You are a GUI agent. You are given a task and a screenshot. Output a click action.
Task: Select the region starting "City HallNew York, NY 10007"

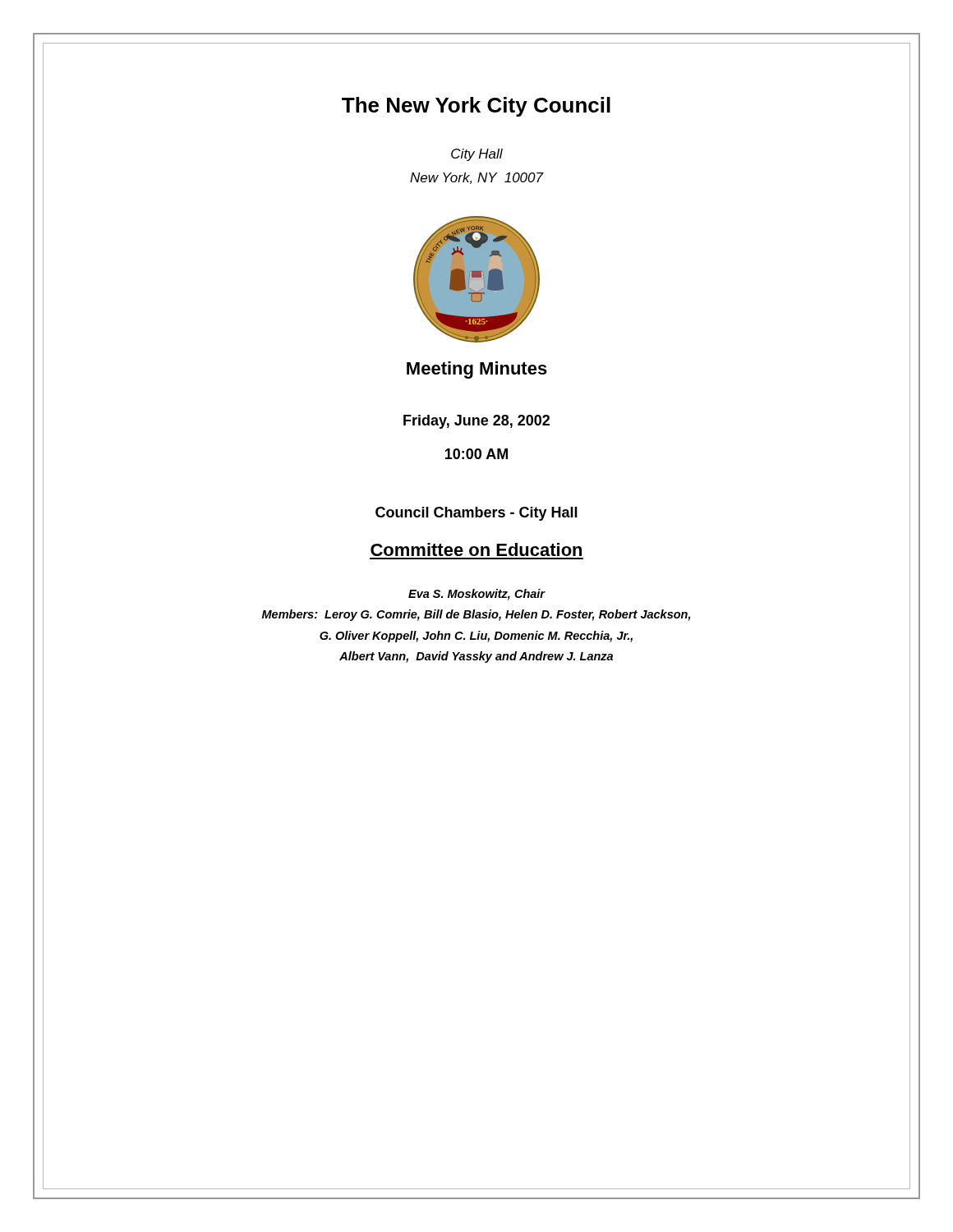click(476, 166)
